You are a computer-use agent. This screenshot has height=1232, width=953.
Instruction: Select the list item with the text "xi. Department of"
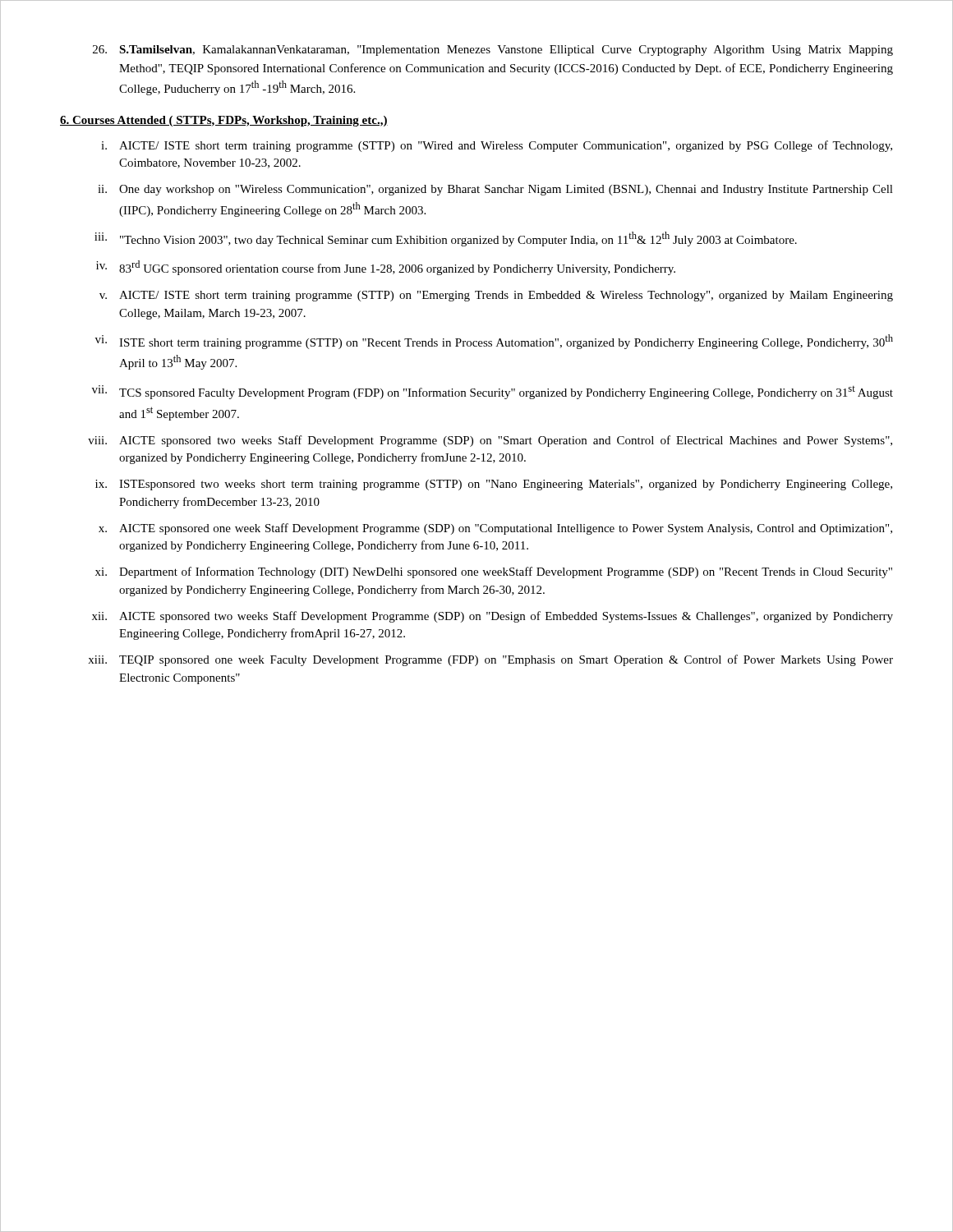coord(476,581)
